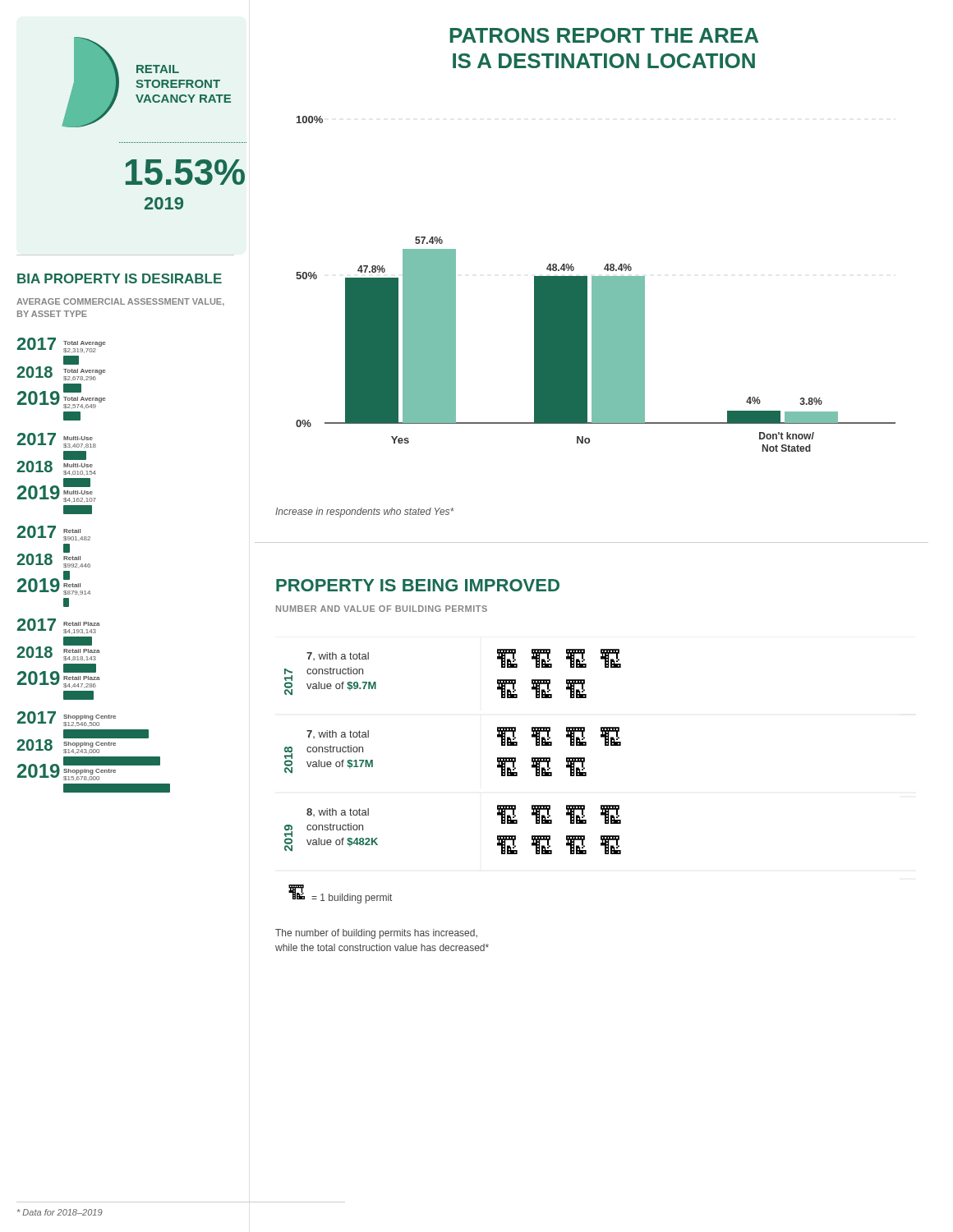Click on the region starting "BIA PROPERTY IS DESIRABLE"

(119, 279)
